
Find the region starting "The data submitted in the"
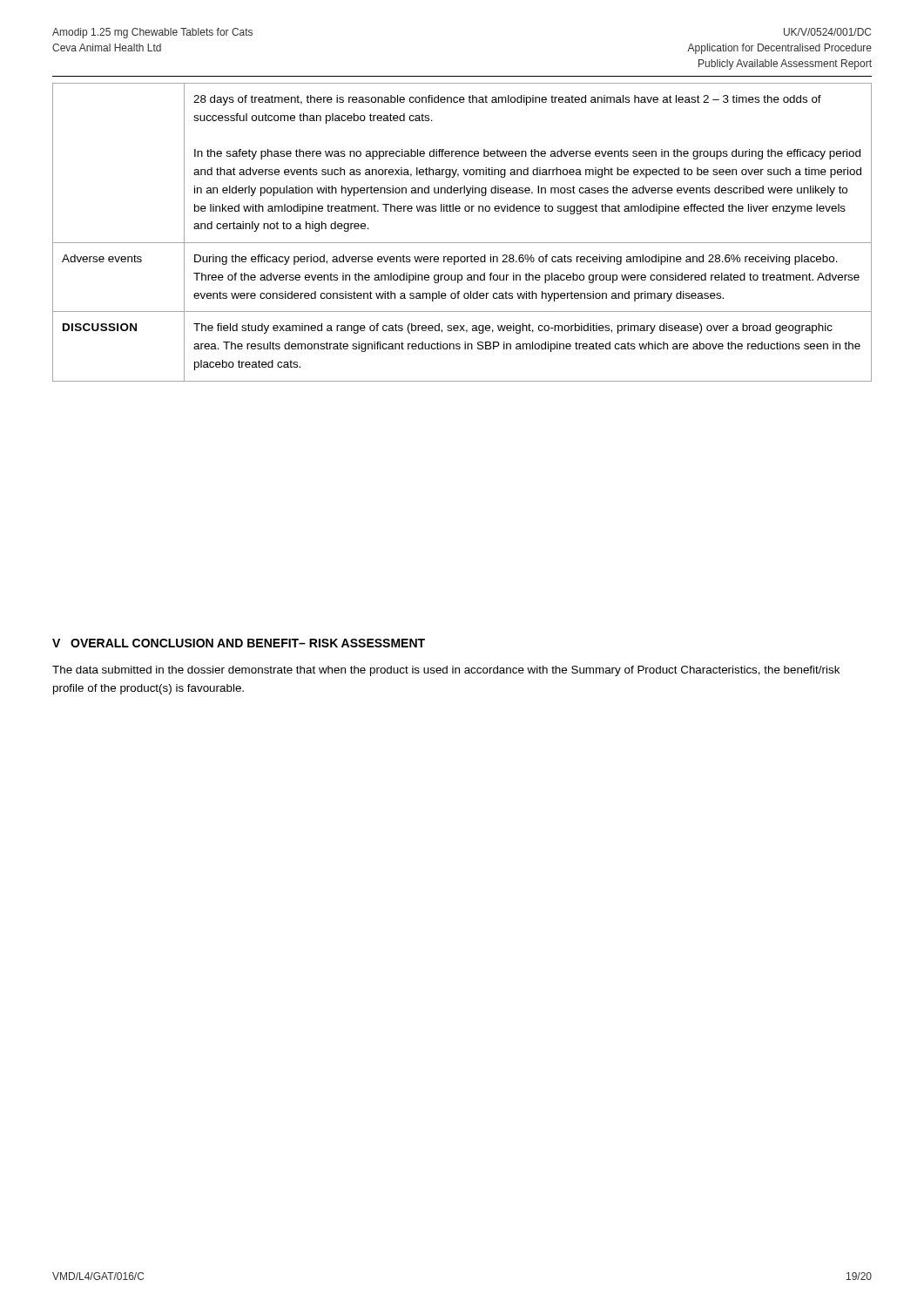pos(446,679)
